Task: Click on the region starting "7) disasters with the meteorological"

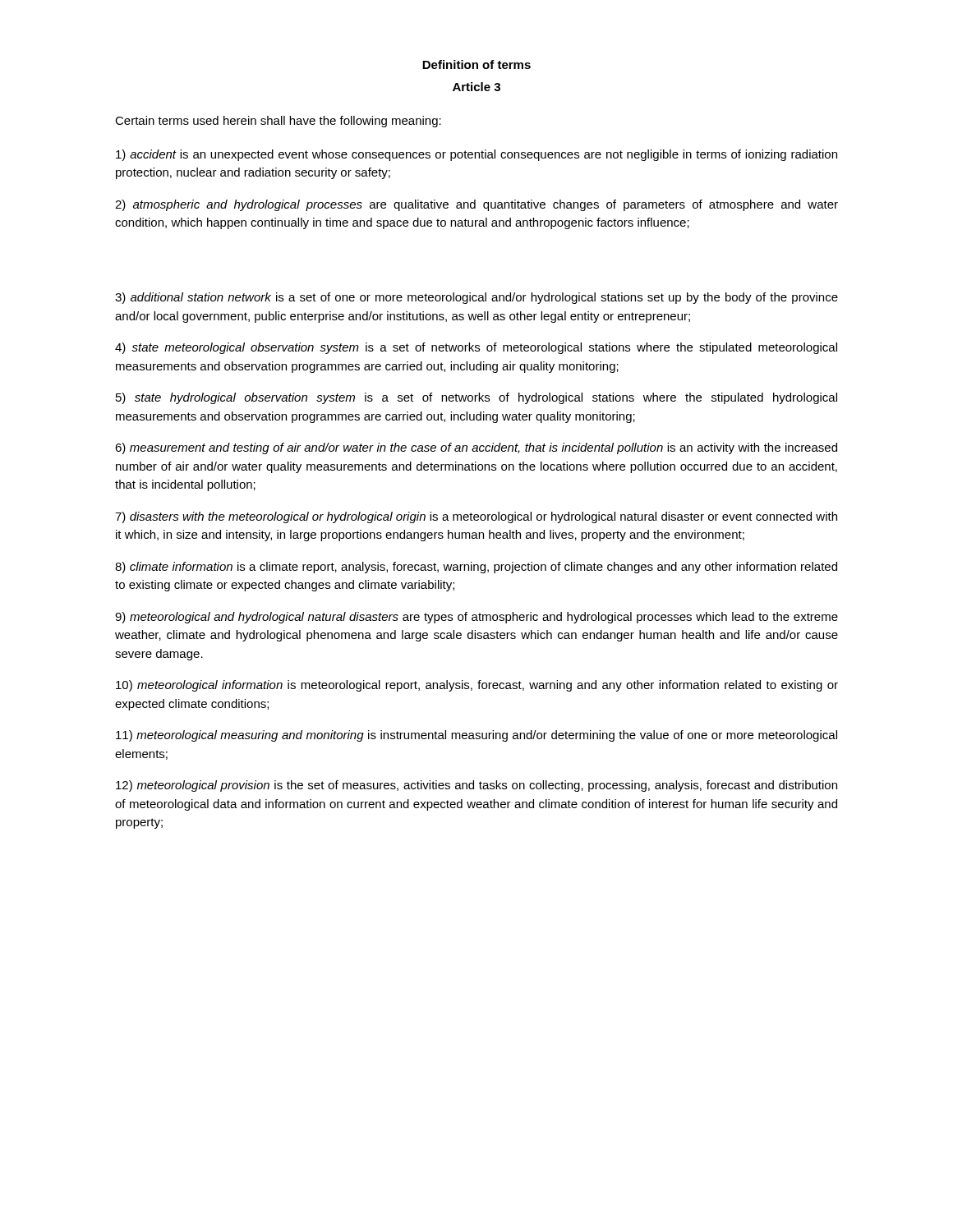Action: 476,525
